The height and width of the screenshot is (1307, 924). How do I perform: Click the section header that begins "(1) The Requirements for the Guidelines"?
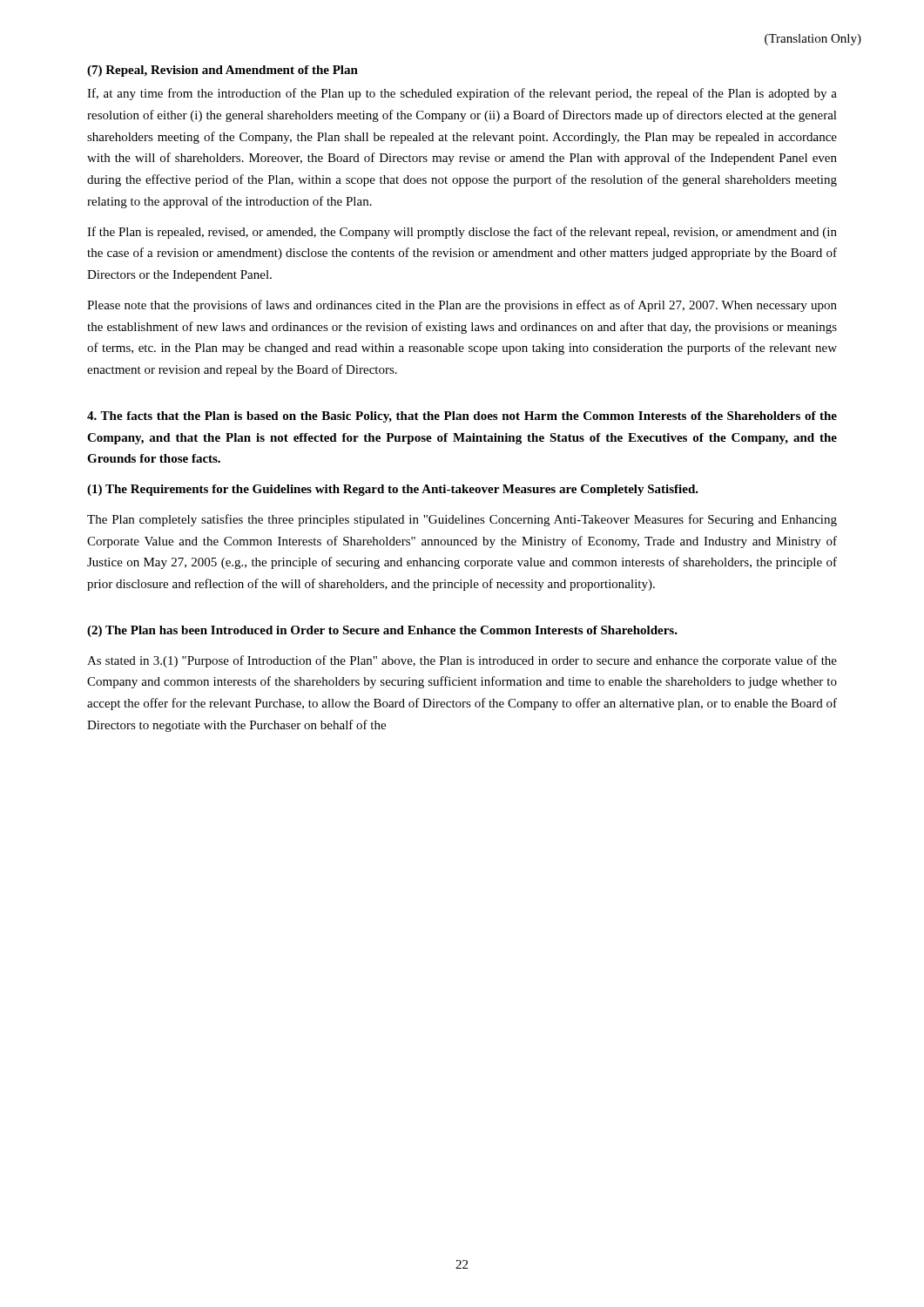393,489
